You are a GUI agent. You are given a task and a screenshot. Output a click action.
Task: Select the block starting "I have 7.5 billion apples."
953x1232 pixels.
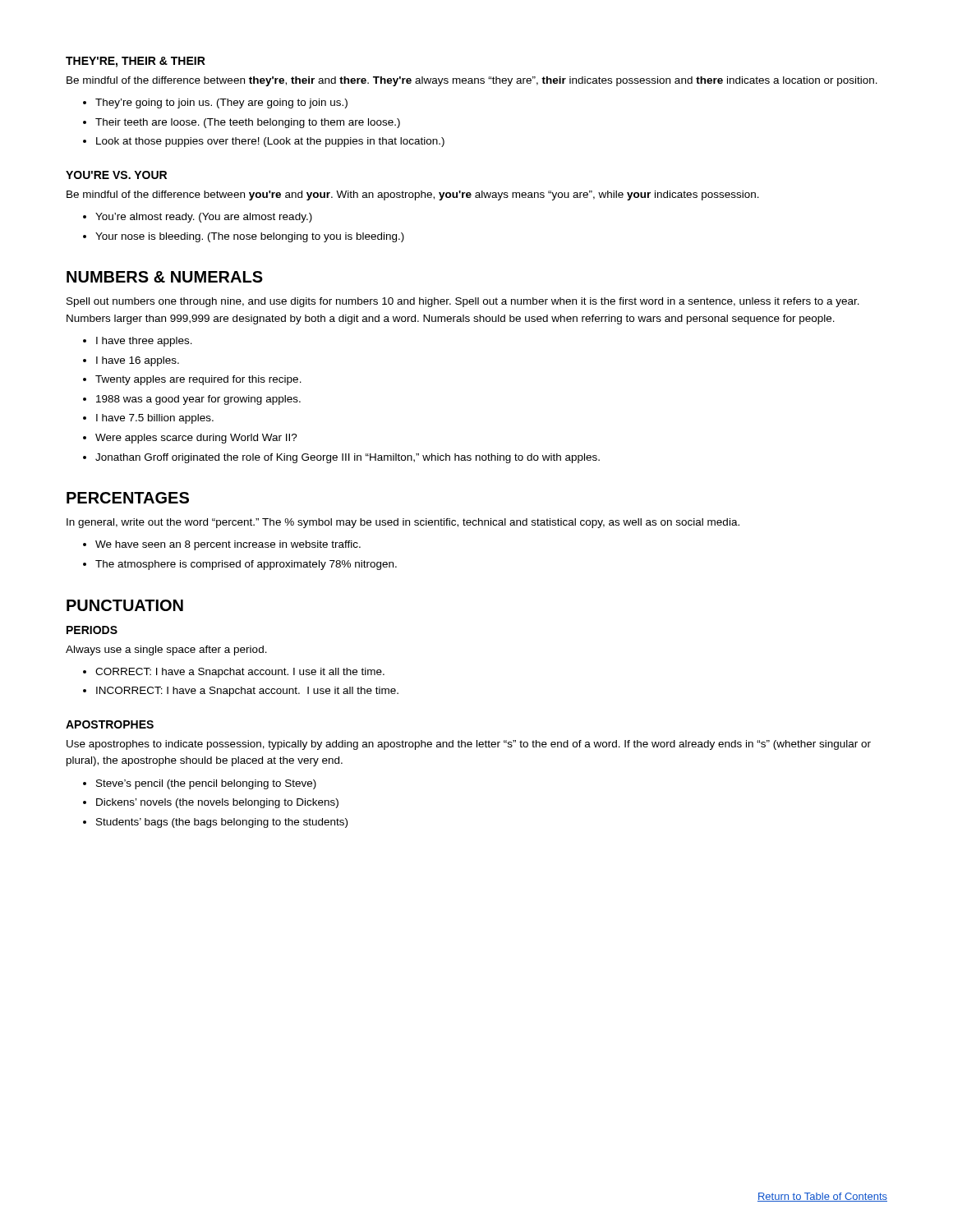pyautogui.click(x=155, y=418)
